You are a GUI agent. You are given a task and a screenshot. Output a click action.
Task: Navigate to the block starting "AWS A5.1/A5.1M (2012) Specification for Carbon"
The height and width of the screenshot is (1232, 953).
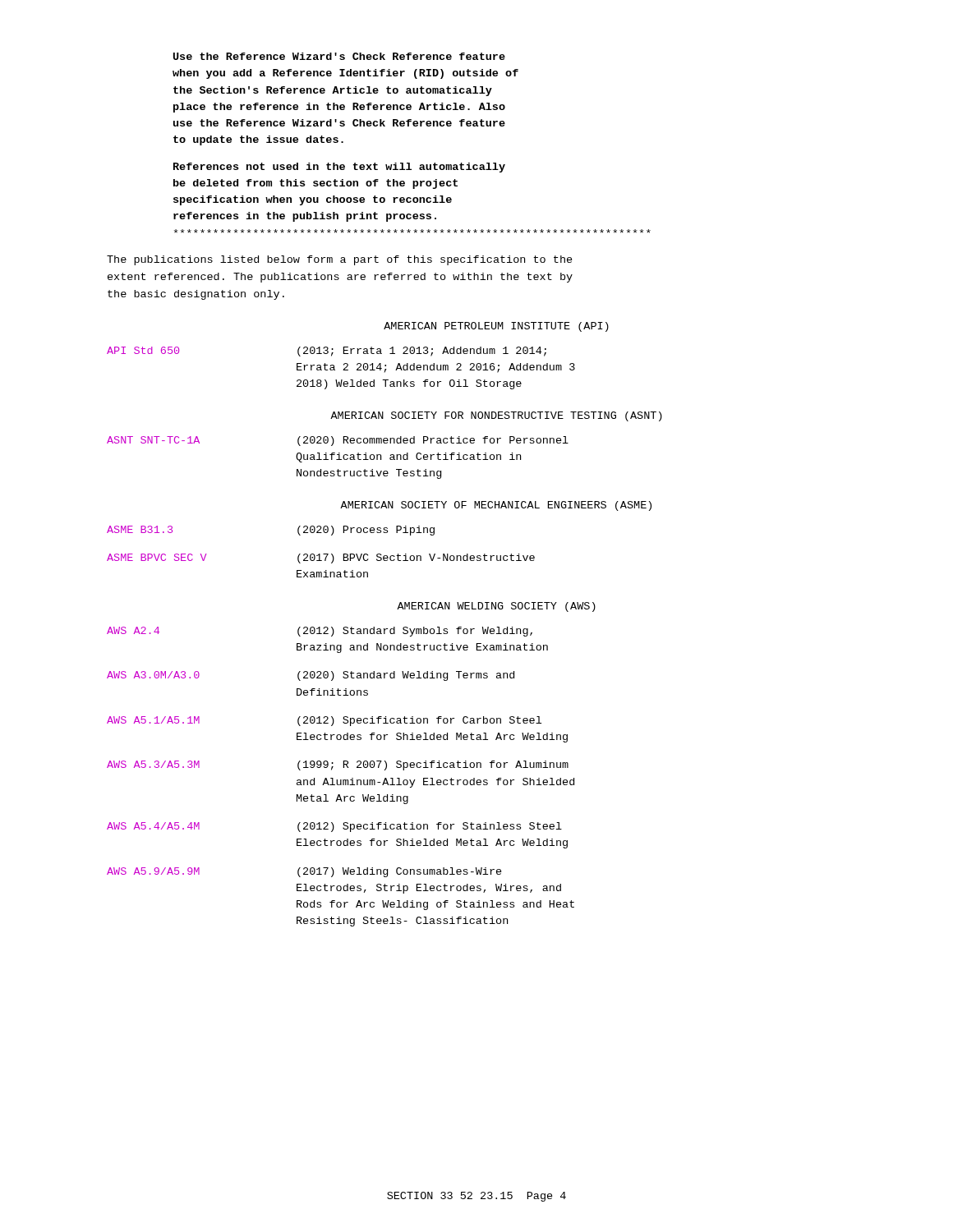497,729
